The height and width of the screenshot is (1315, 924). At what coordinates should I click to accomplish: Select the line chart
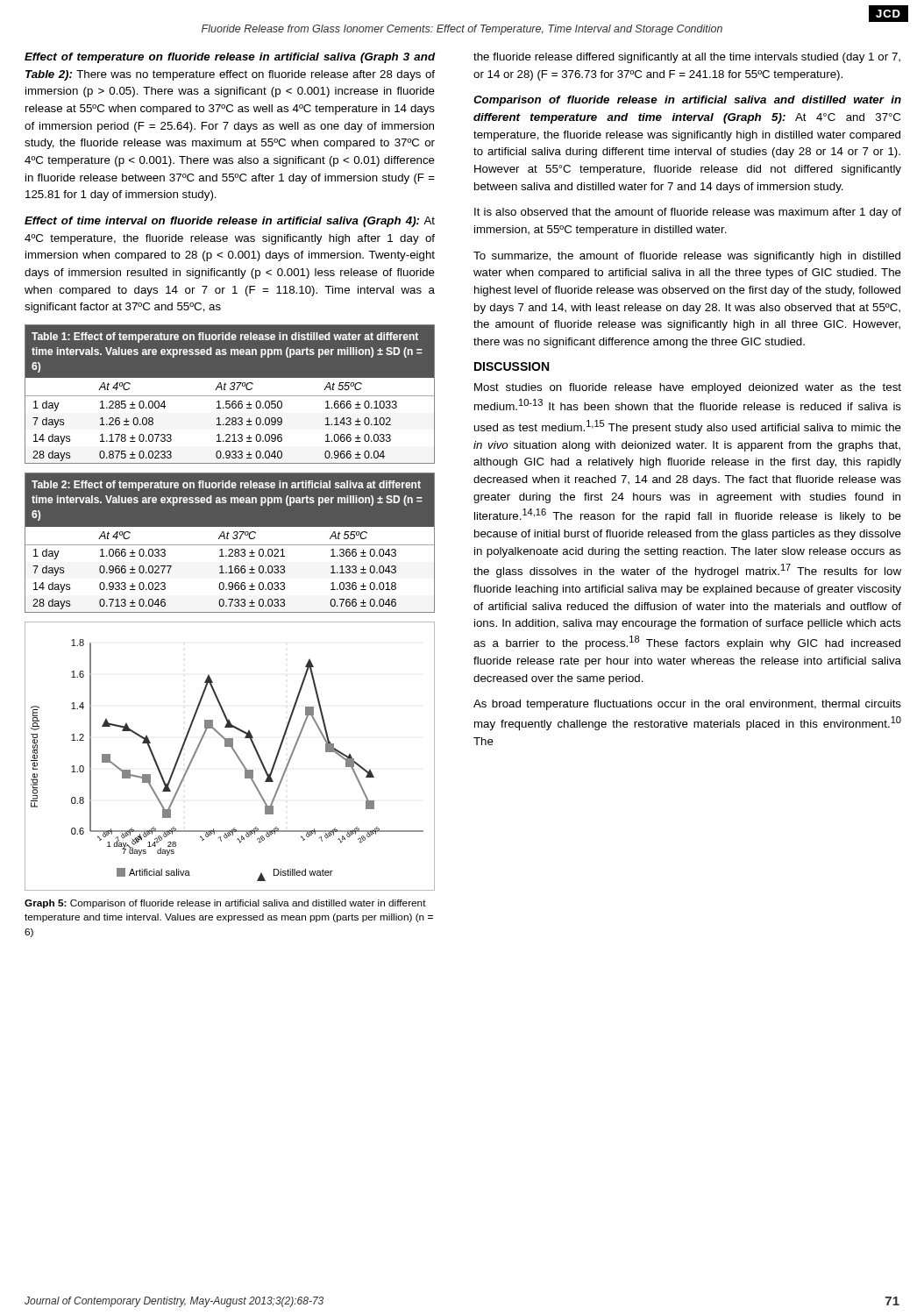230,756
